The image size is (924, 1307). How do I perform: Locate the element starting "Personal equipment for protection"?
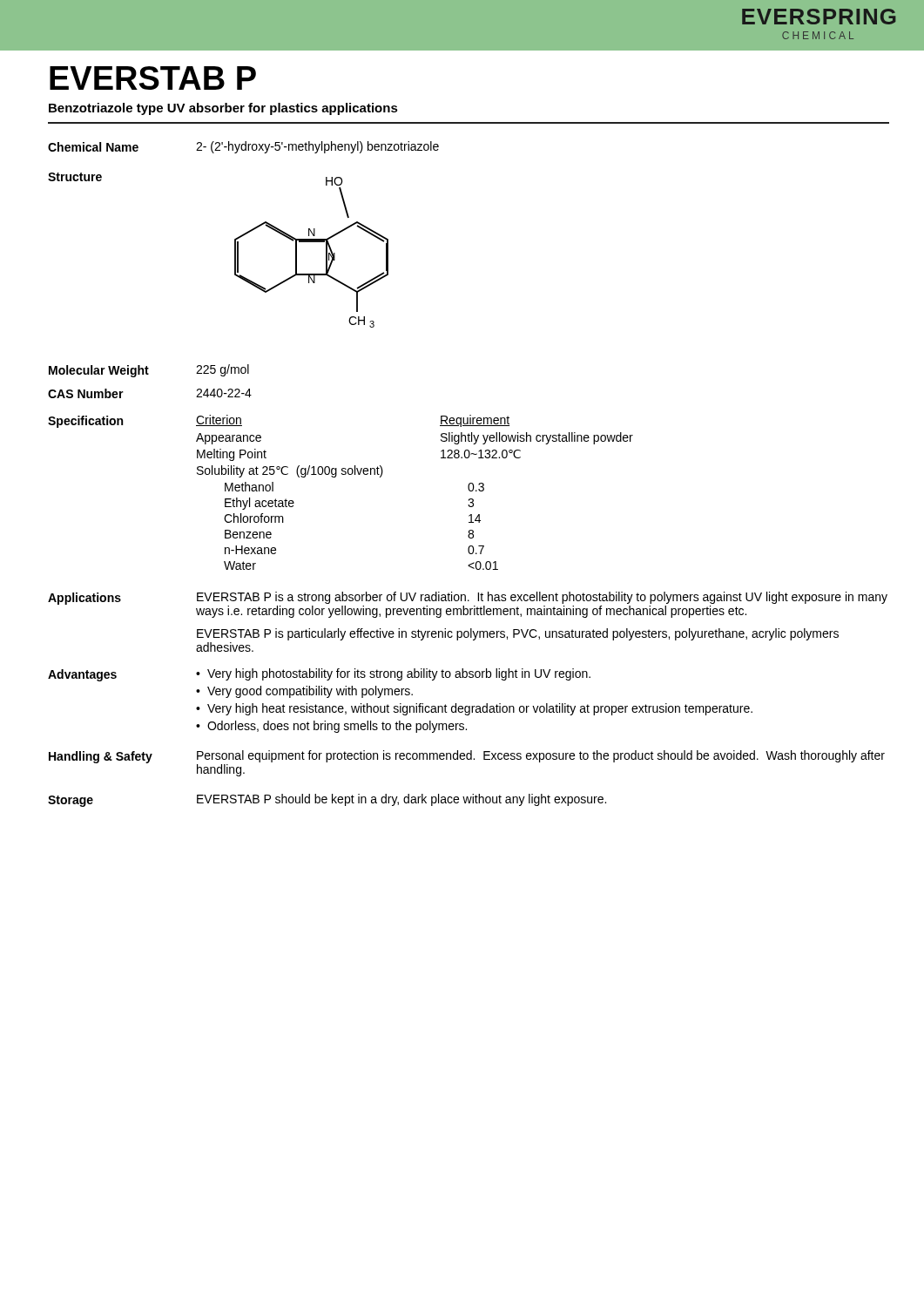pyautogui.click(x=540, y=762)
